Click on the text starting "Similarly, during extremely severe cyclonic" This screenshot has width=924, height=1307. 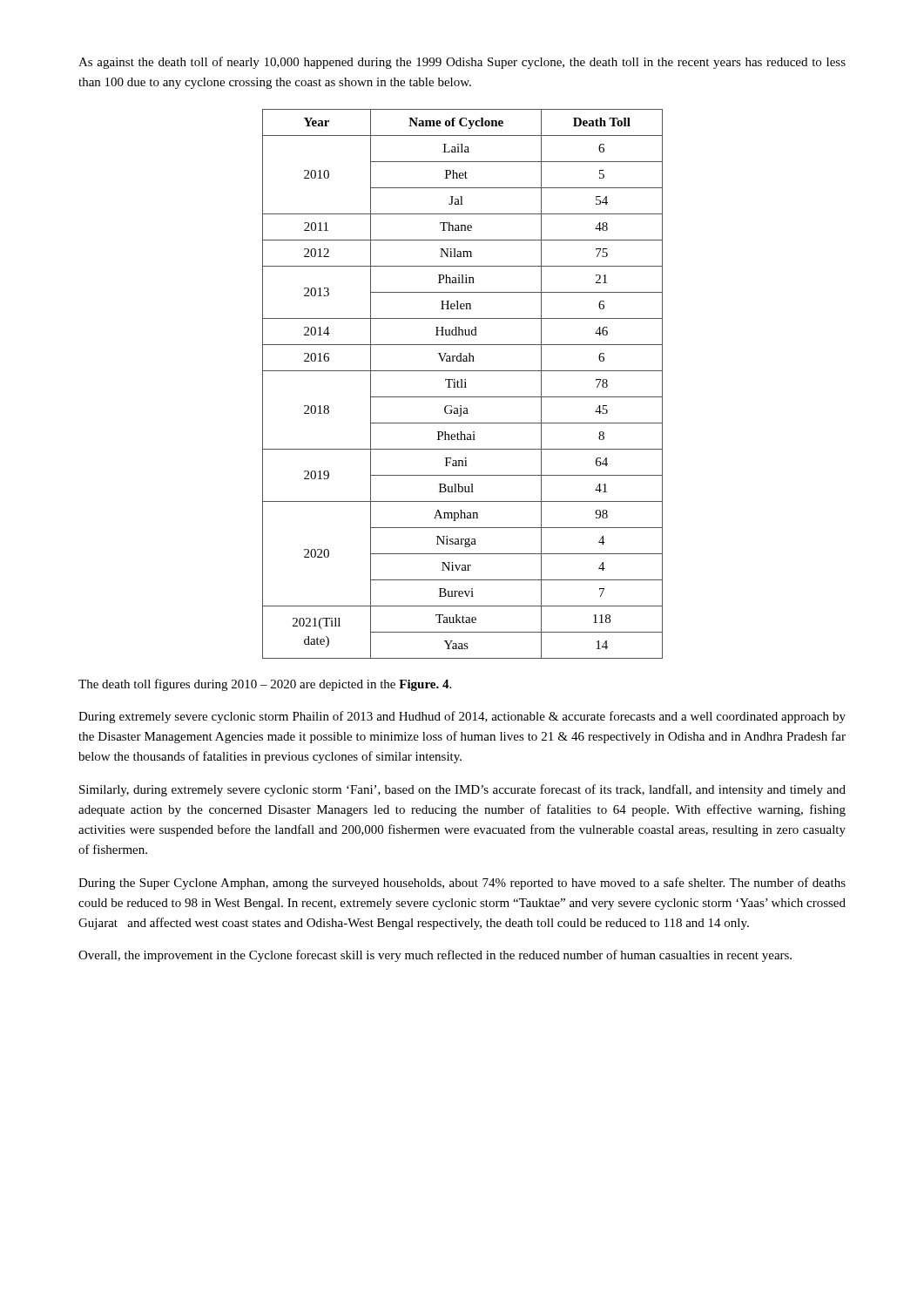point(462,819)
